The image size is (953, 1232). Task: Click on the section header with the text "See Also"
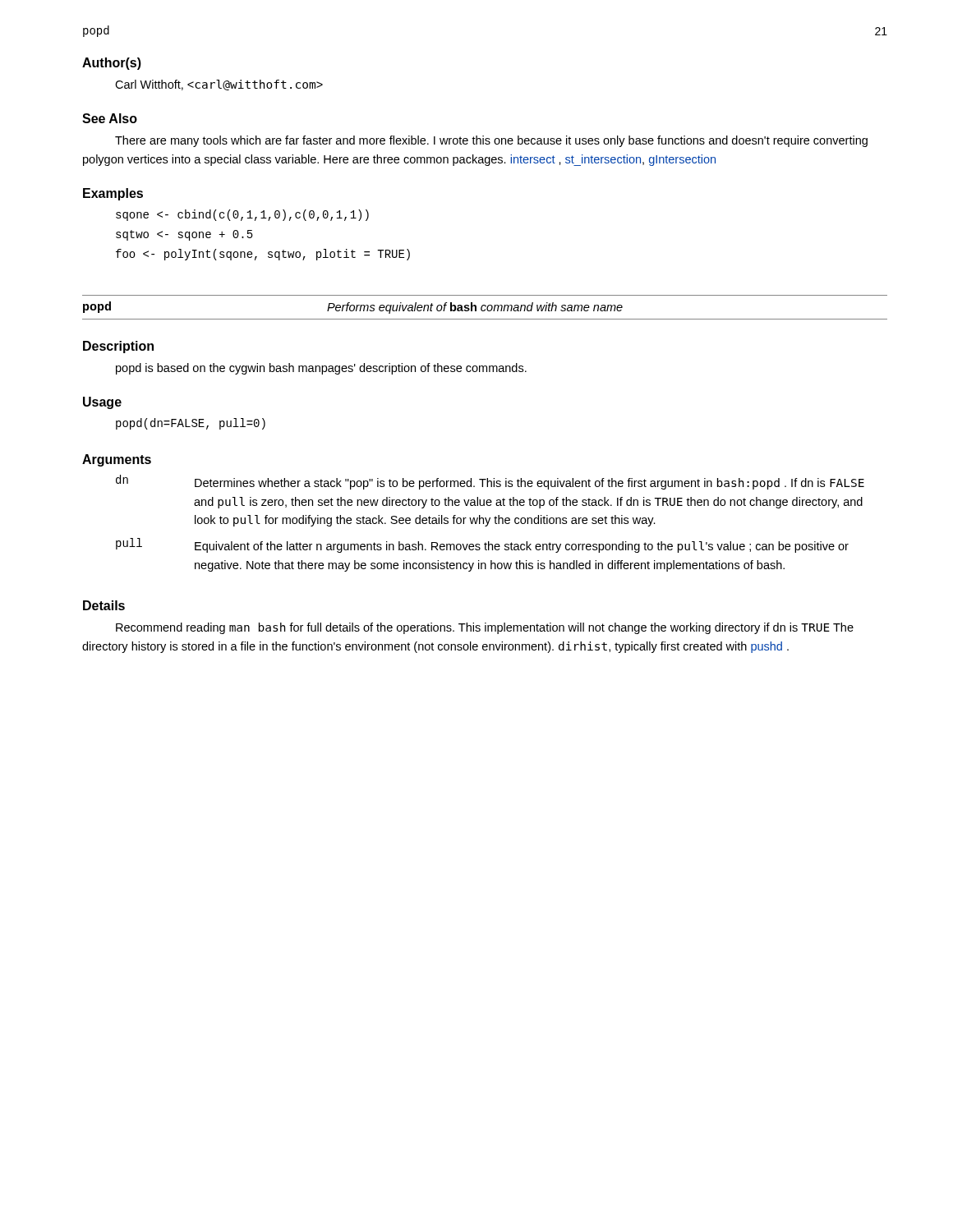pos(110,119)
